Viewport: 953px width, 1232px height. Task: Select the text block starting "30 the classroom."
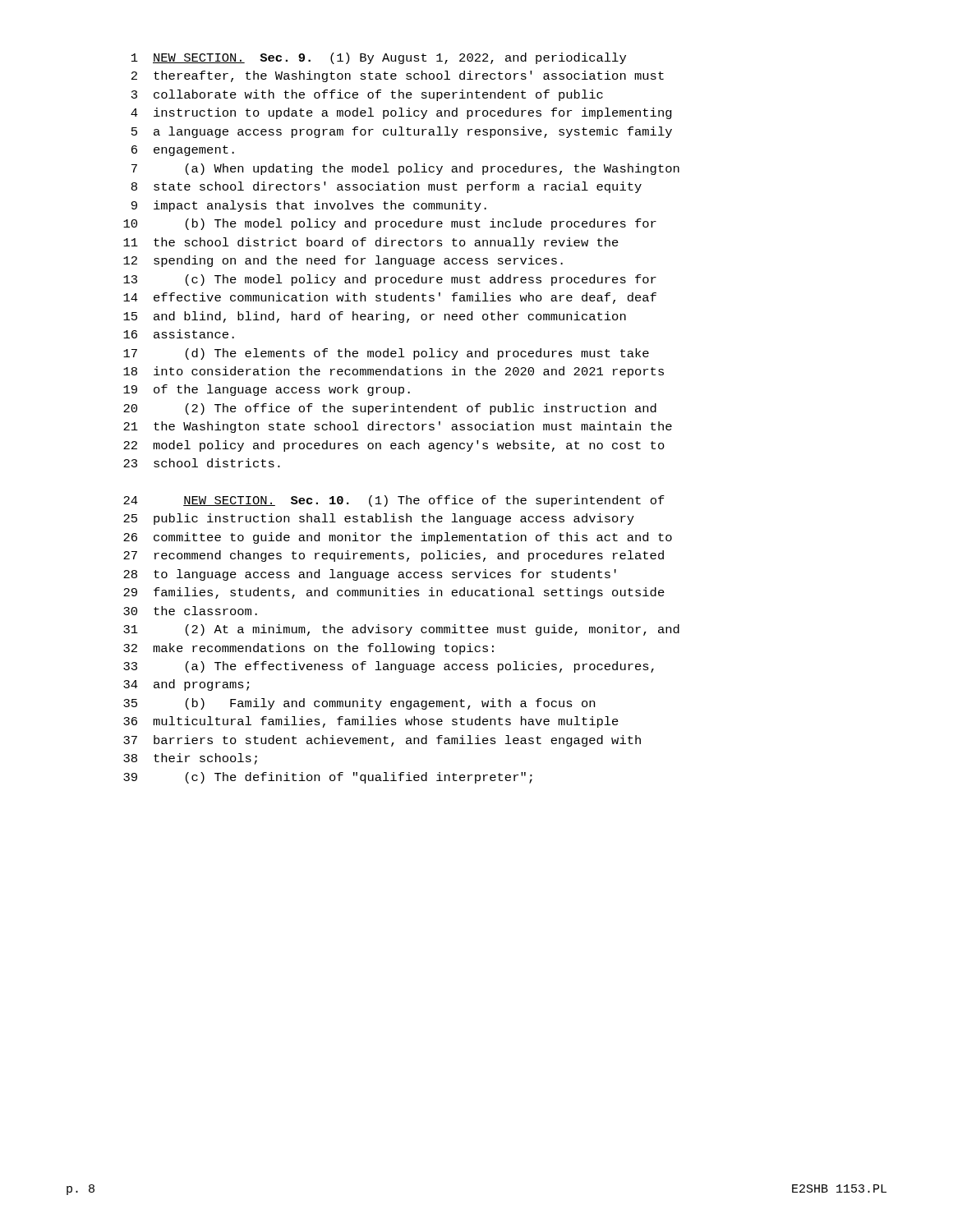pos(190,611)
